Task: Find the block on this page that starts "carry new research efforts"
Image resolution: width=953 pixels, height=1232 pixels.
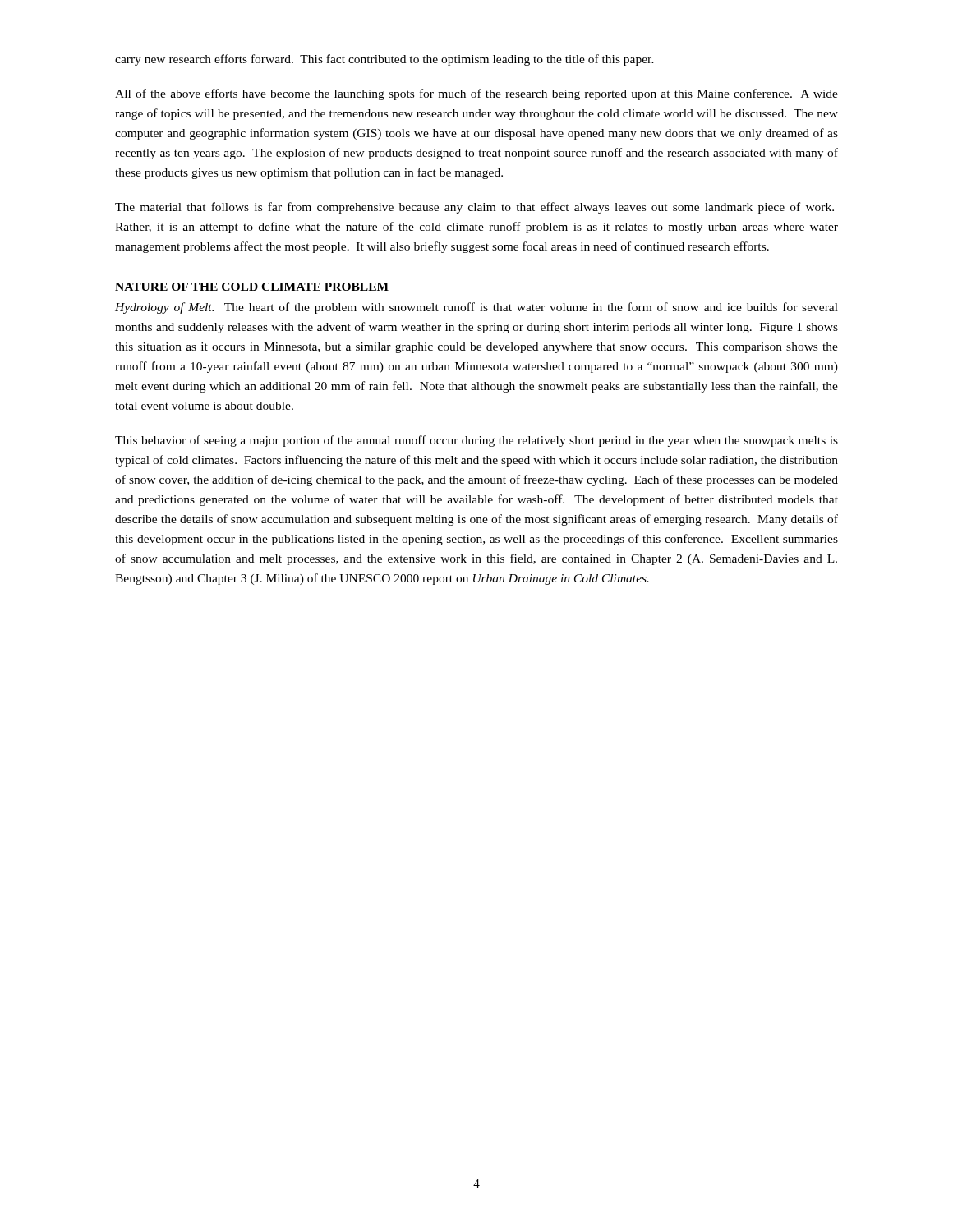Action: 385,59
